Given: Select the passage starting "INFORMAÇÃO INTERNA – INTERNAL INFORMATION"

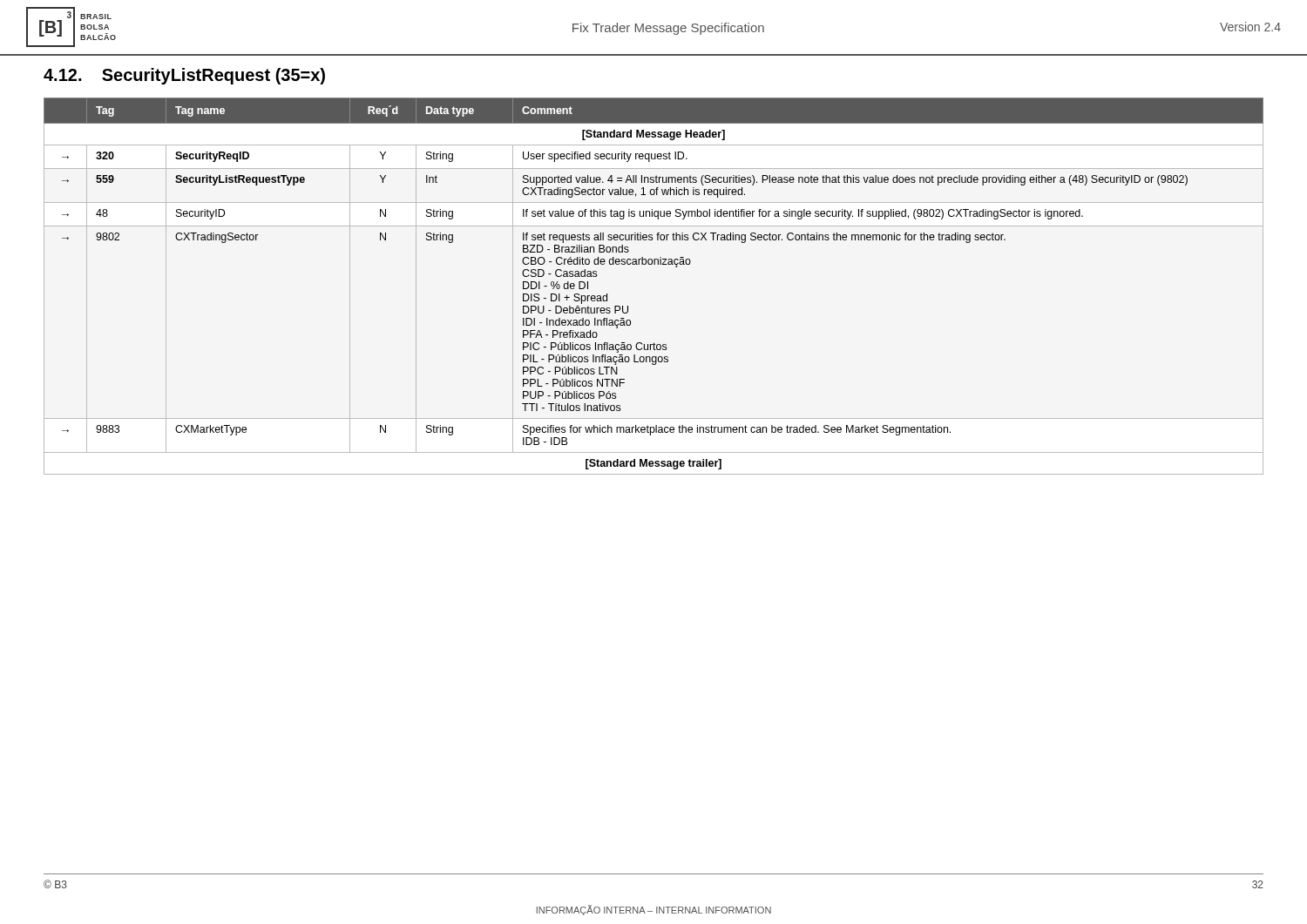Looking at the screenshot, I should (654, 910).
